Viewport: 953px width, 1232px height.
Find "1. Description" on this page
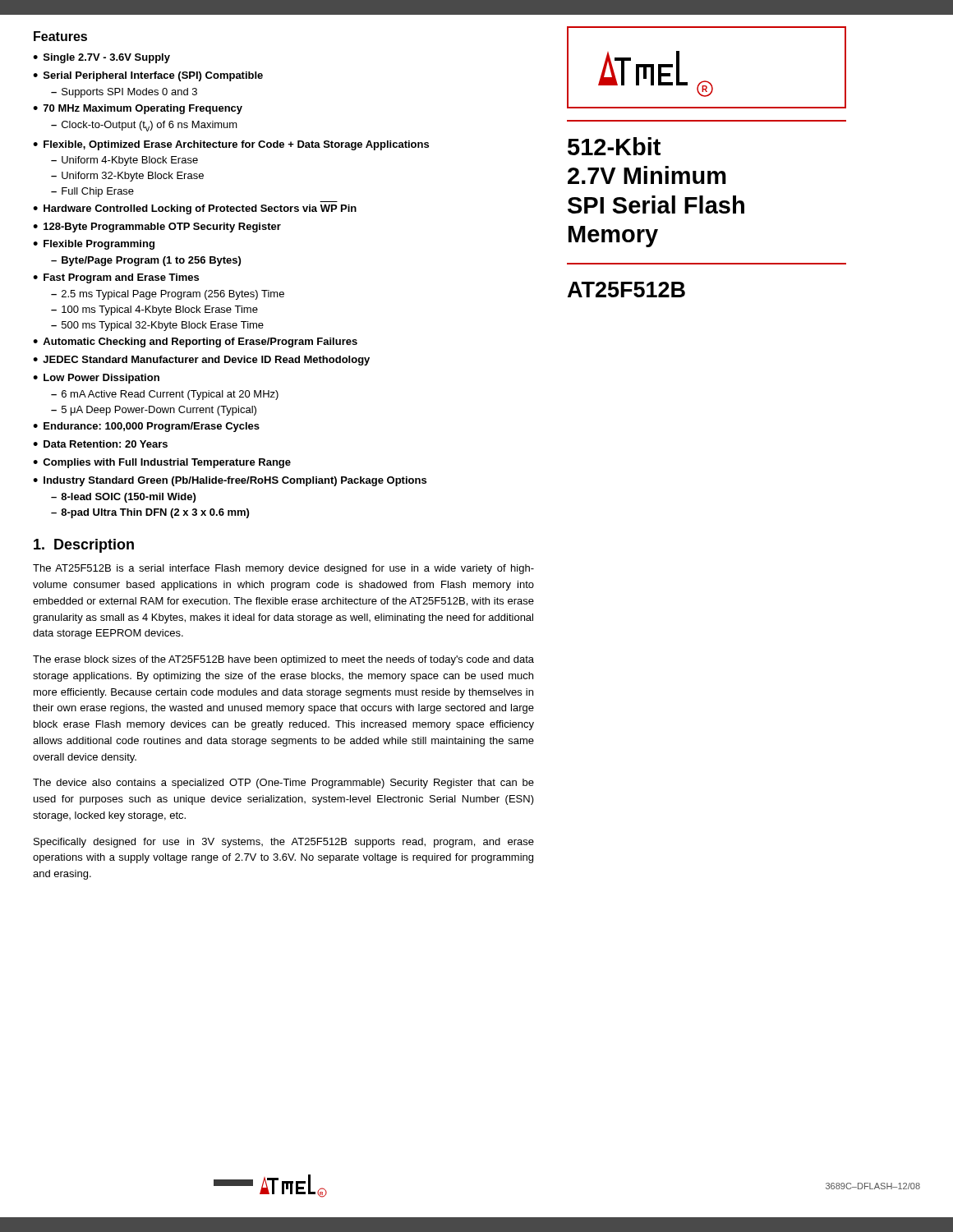(84, 545)
